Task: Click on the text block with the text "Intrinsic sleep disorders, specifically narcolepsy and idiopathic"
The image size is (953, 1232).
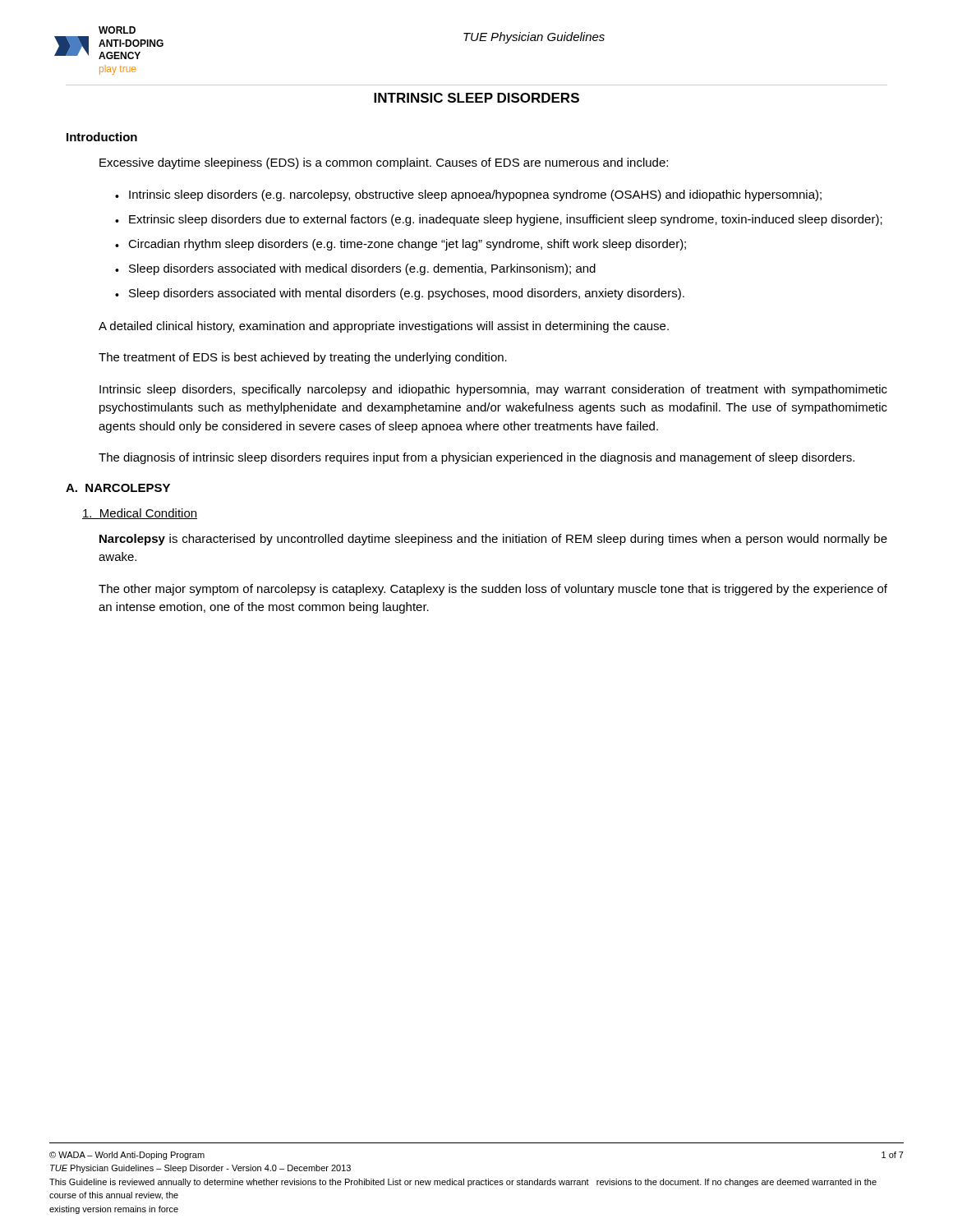Action: (x=493, y=407)
